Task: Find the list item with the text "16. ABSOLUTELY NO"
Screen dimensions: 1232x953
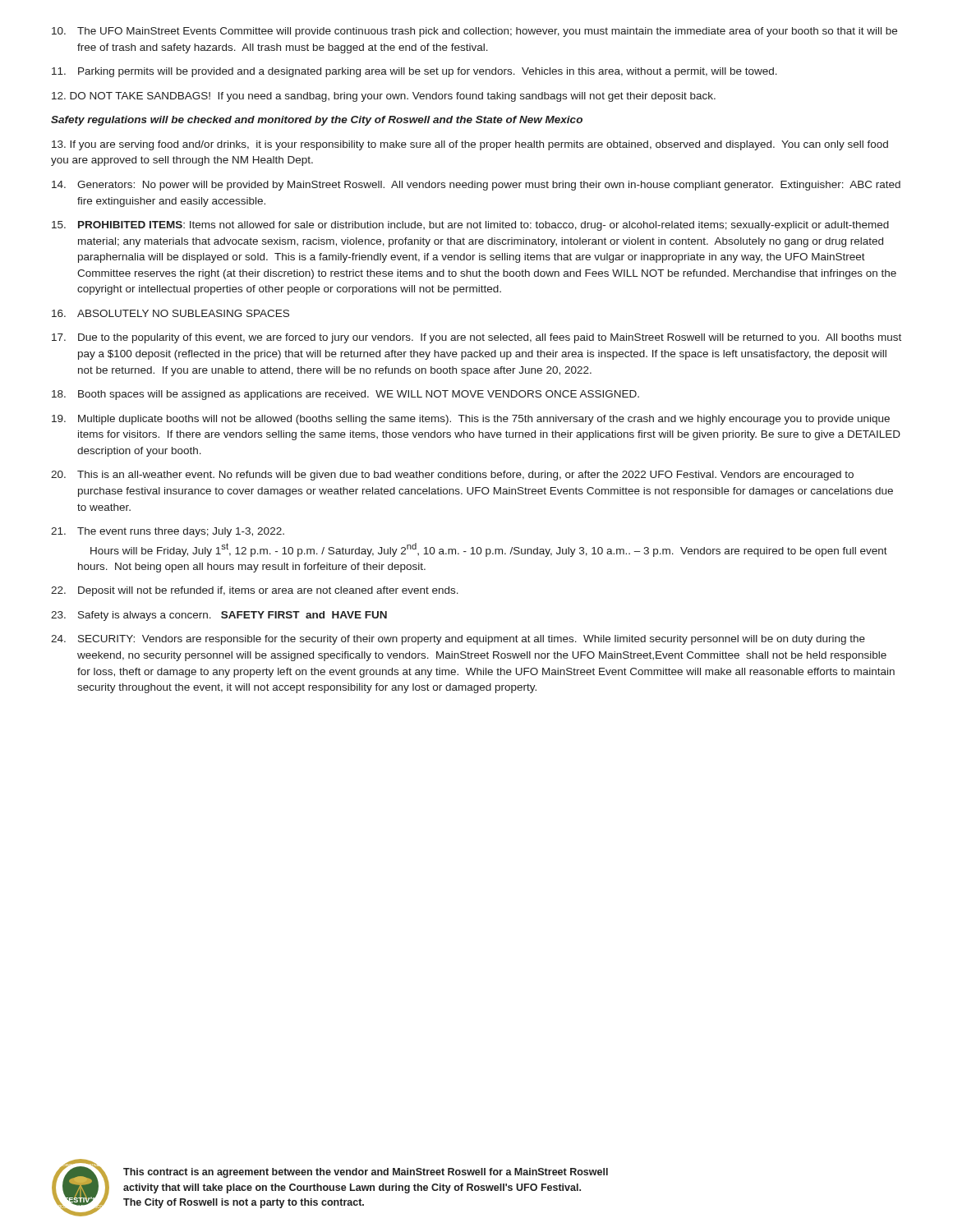Action: (x=170, y=313)
